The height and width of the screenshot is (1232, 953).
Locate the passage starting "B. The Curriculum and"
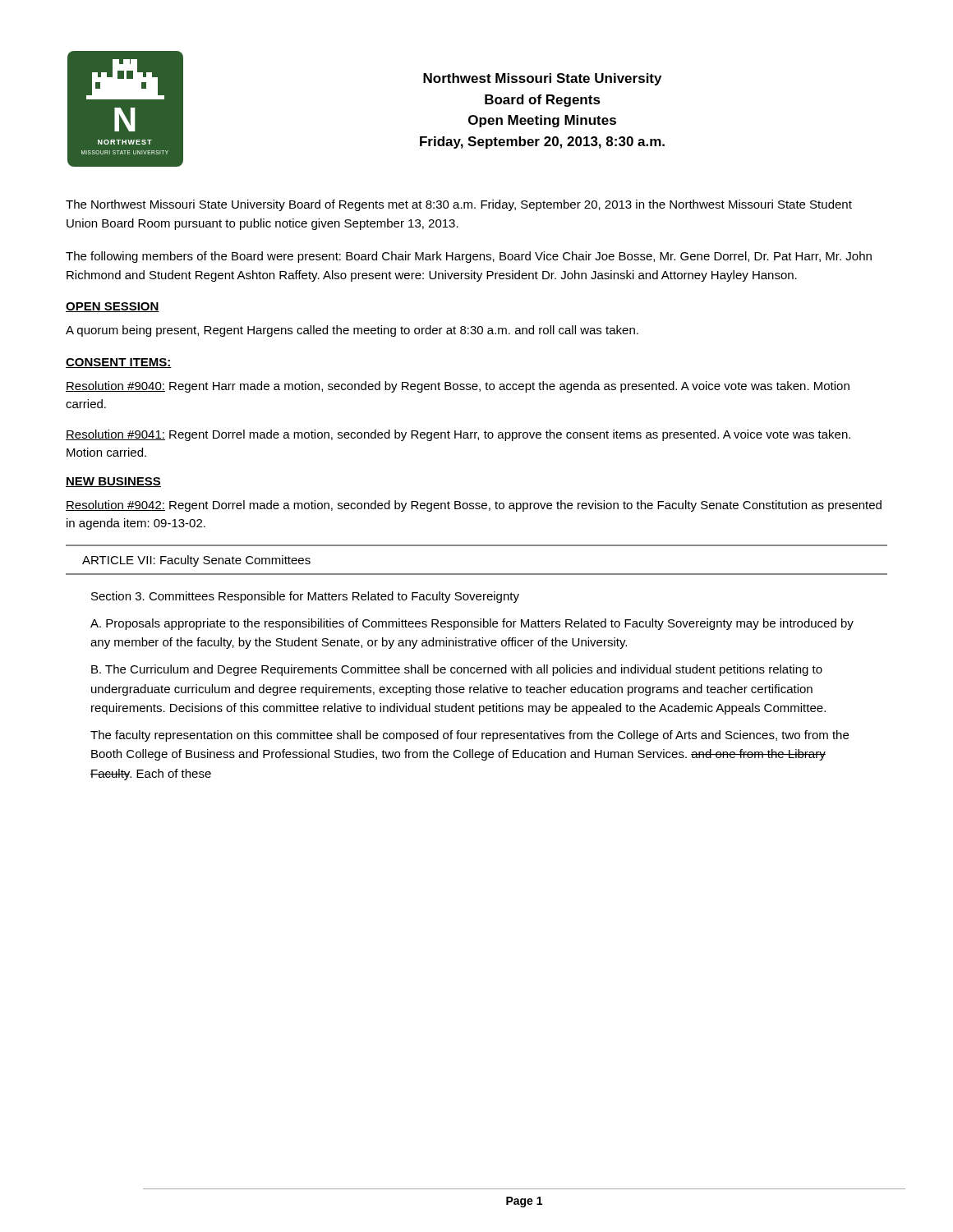pyautogui.click(x=476, y=688)
